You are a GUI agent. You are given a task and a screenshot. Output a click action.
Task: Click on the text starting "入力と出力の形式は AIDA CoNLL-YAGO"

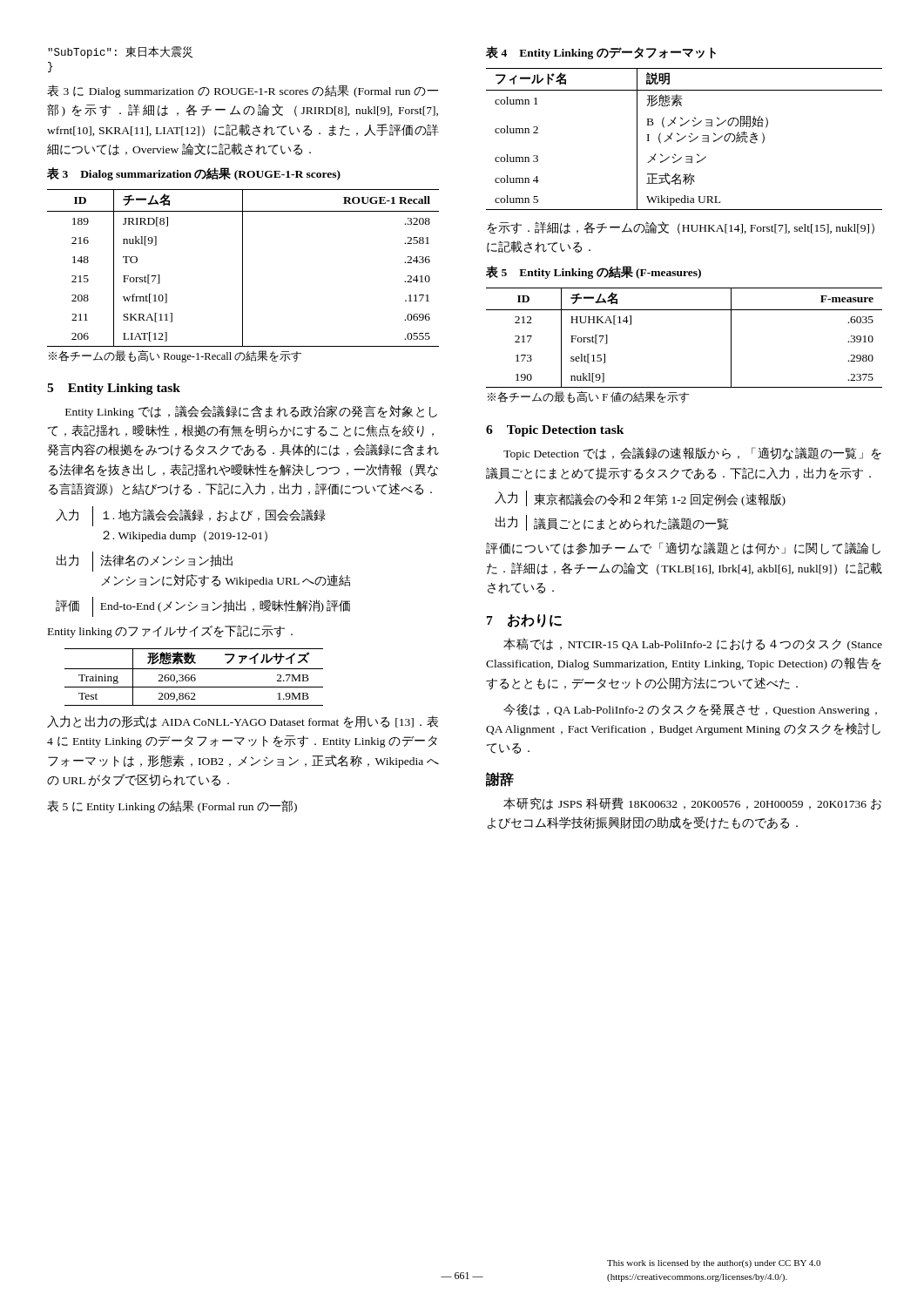(x=243, y=751)
